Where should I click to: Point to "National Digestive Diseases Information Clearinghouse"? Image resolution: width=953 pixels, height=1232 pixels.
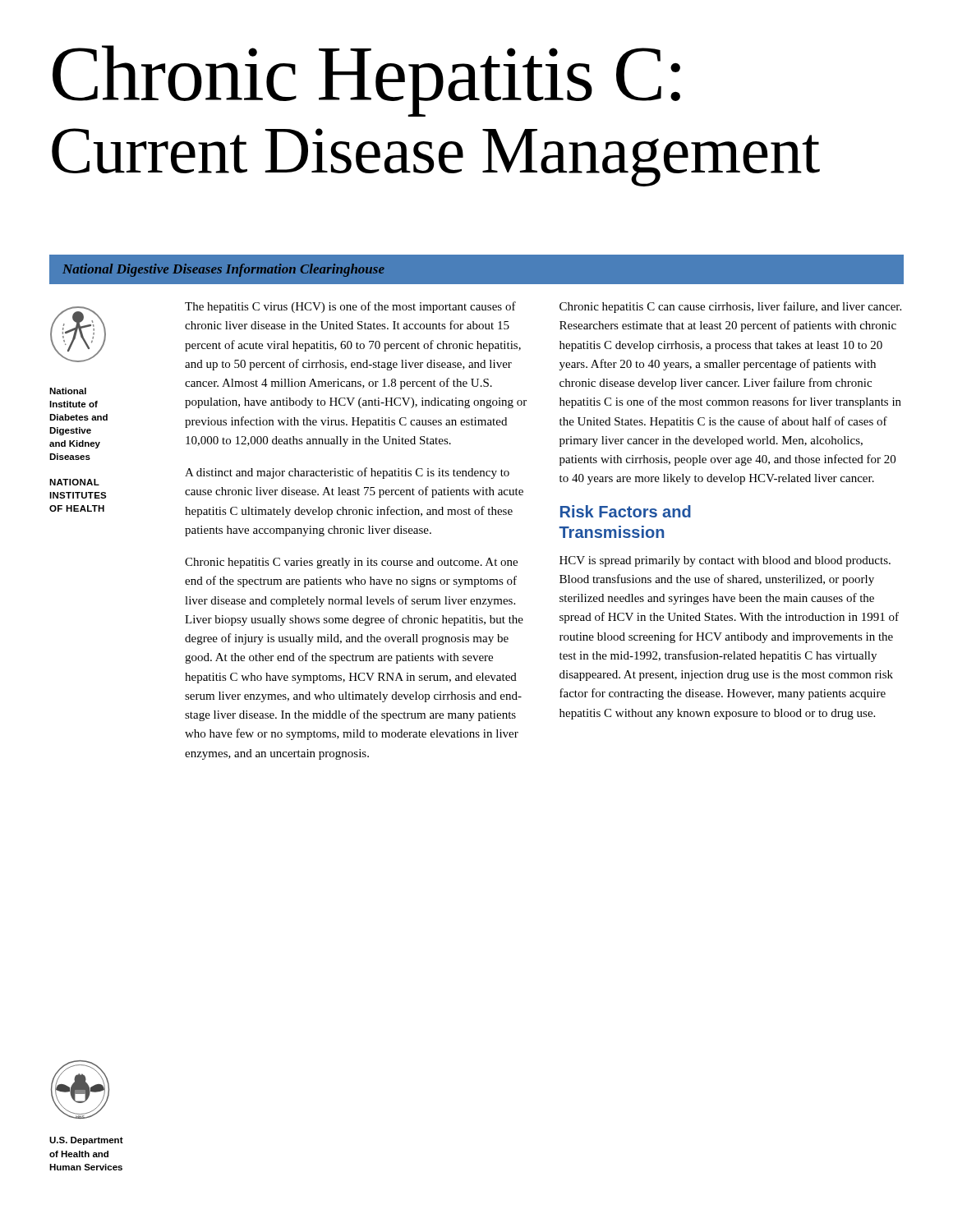point(223,269)
